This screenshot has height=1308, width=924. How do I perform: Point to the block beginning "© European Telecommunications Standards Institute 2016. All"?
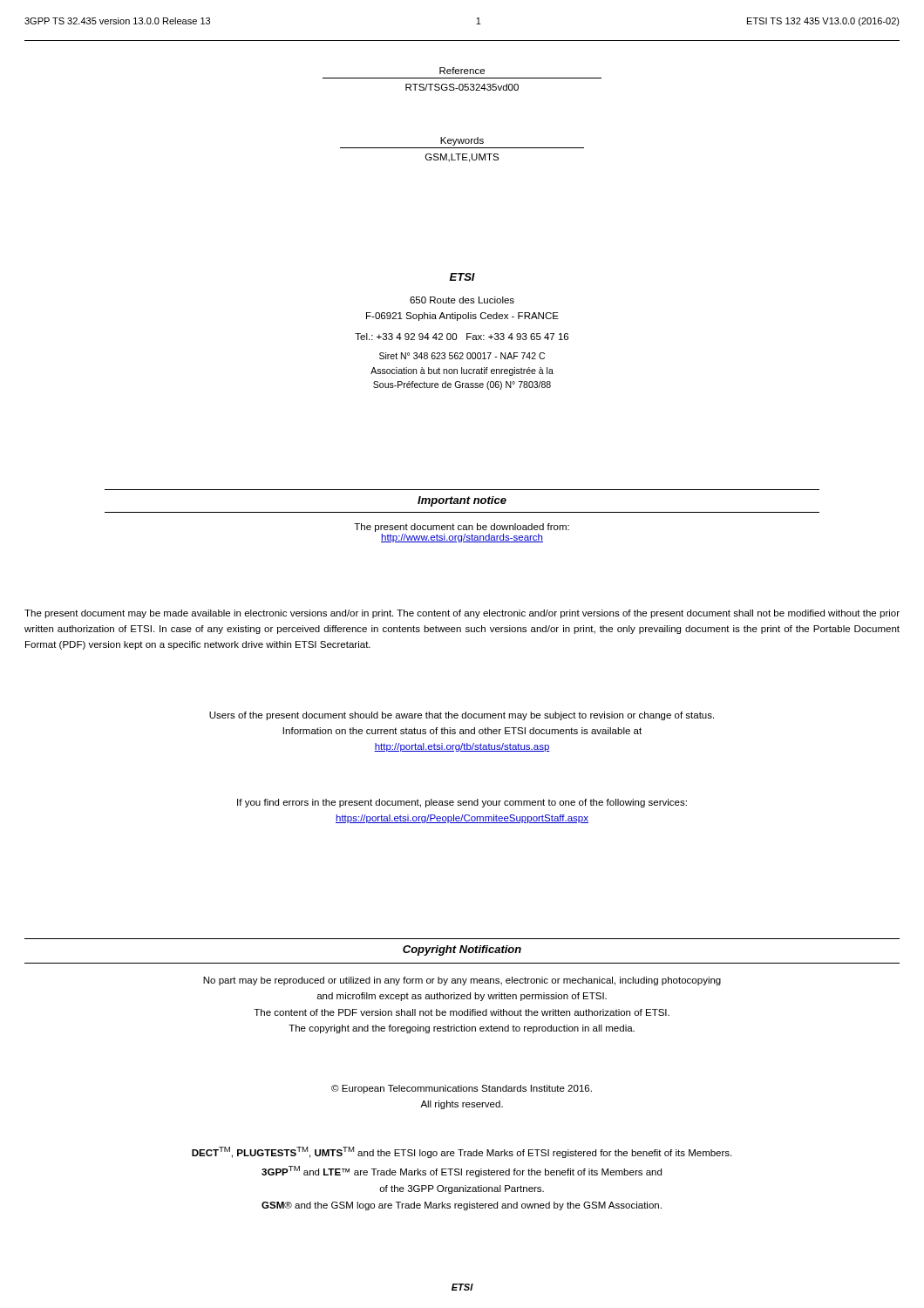[462, 1096]
